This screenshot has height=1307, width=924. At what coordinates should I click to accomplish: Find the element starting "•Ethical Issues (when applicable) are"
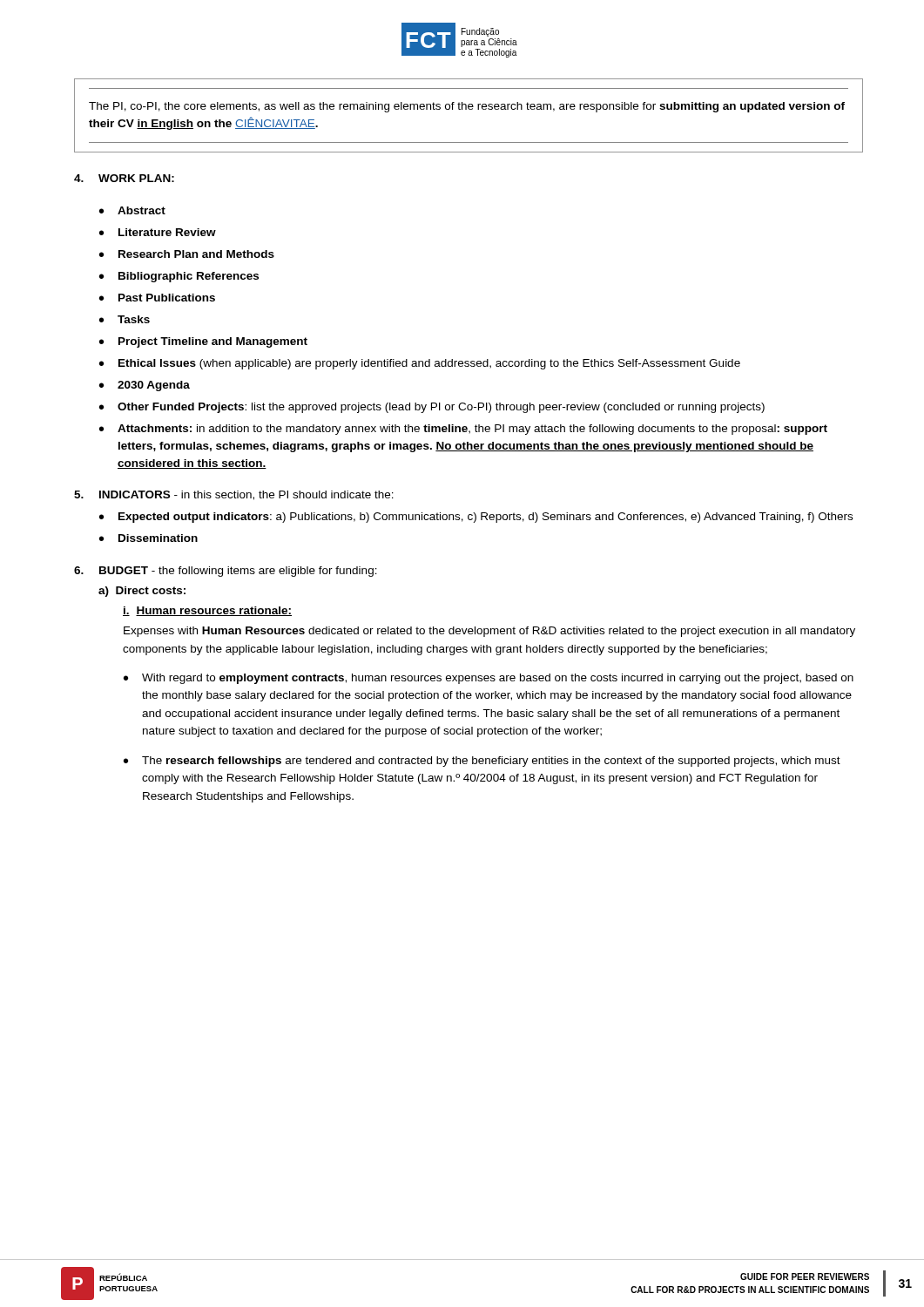point(481,363)
